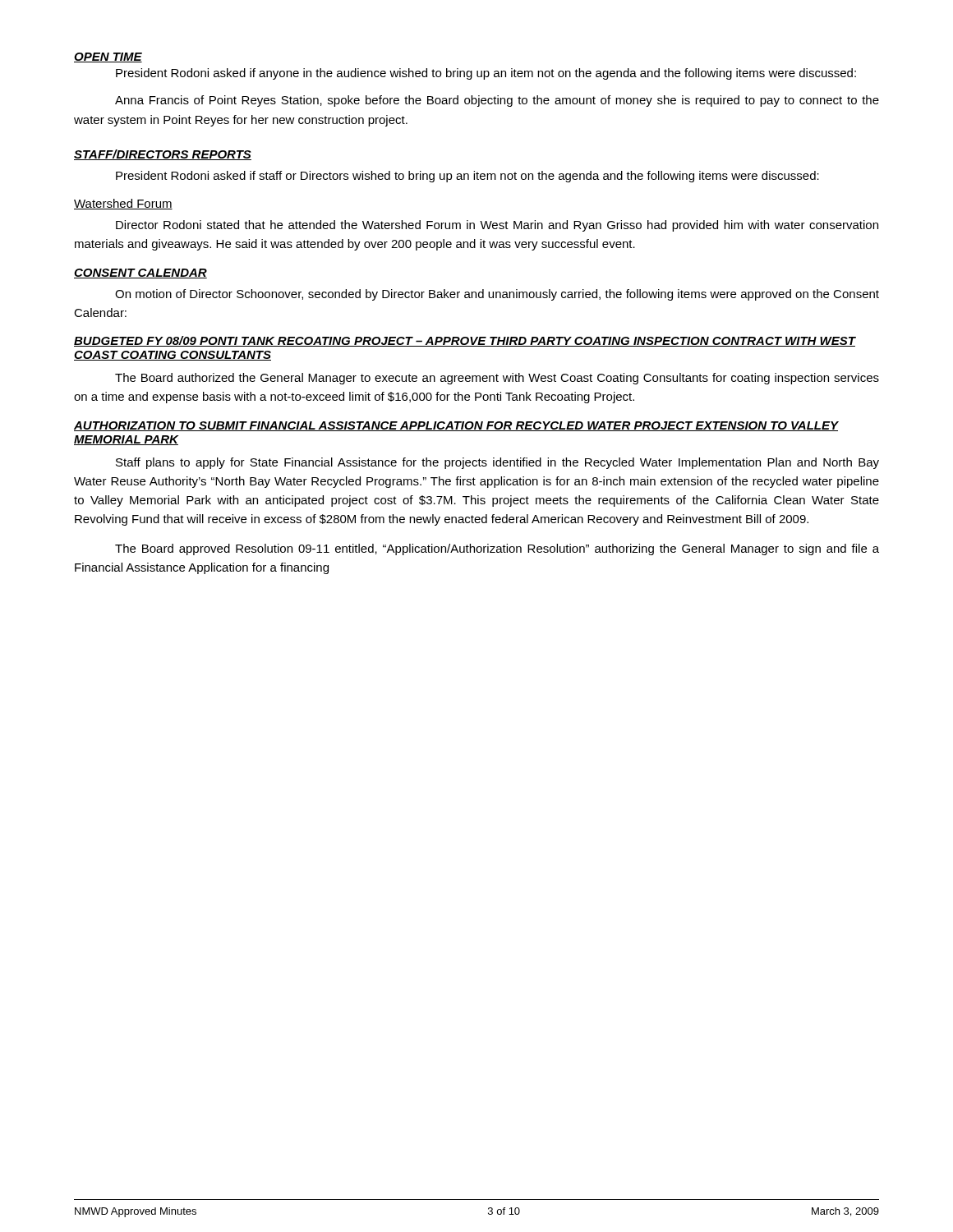Screen dimensions: 1232x953
Task: Locate the block of text that opens with "Staff plans to apply for State Financial"
Action: [476, 490]
